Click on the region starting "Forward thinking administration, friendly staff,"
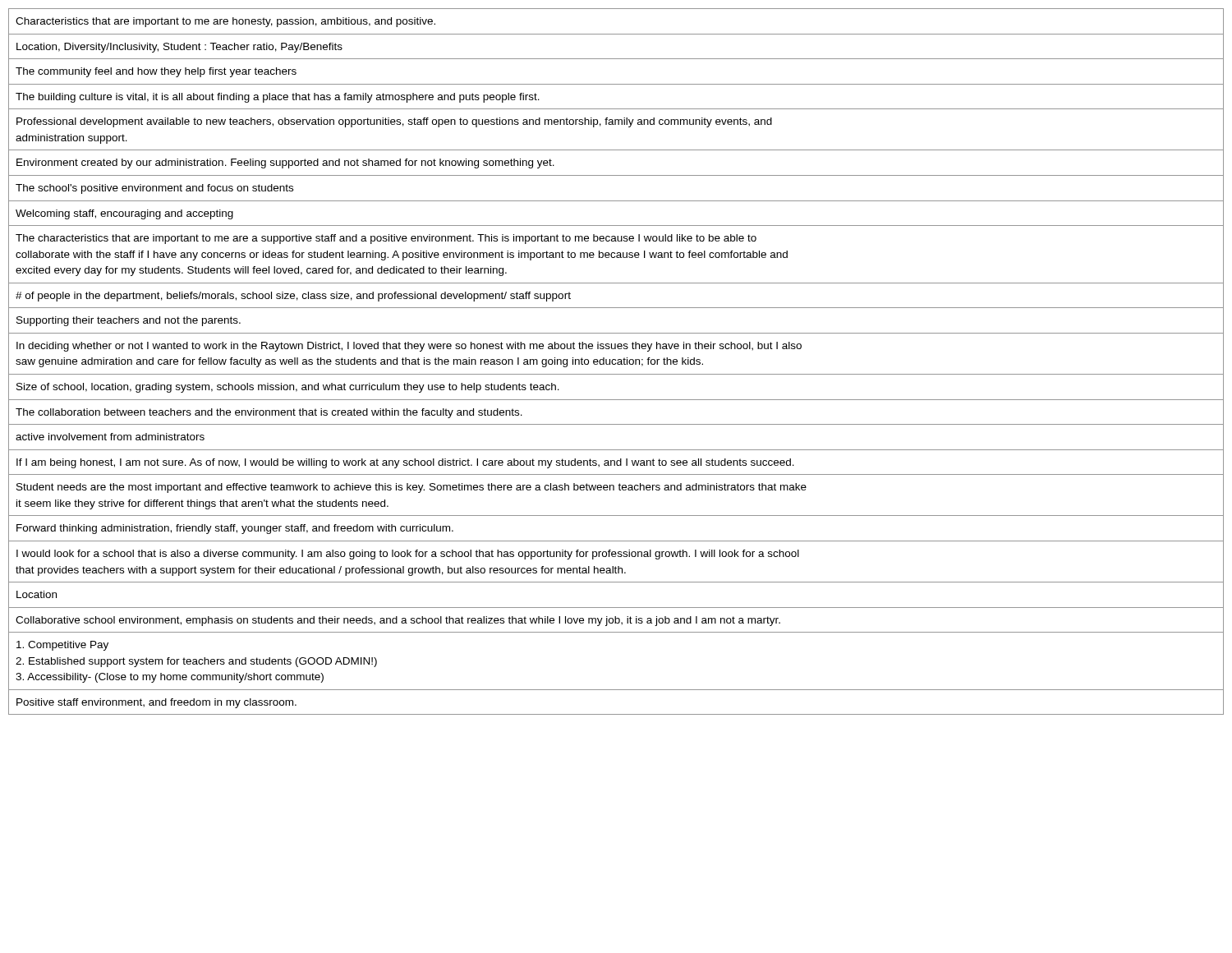 tap(235, 528)
